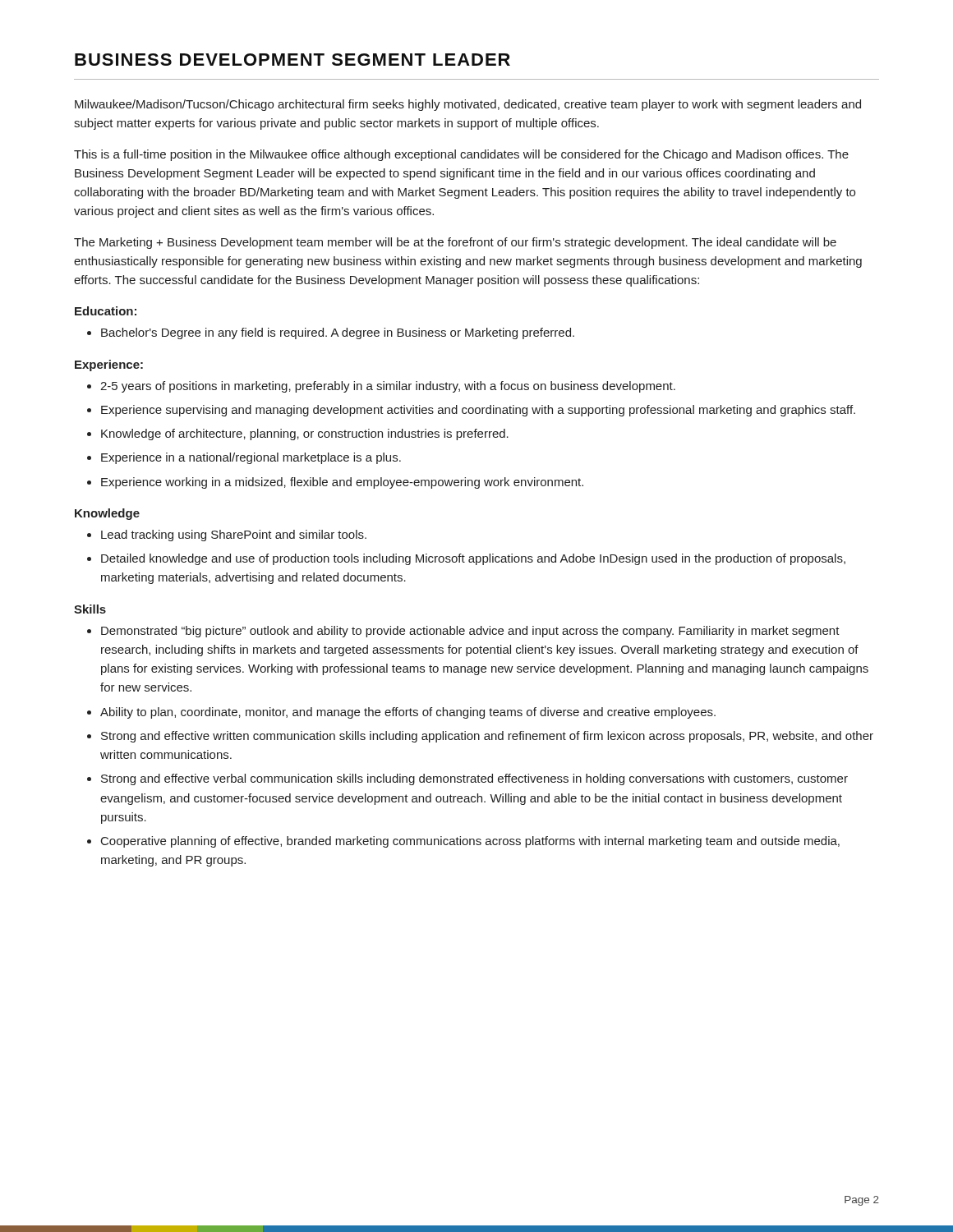Screen dimensions: 1232x953
Task: Locate the element starting "BUSINESS DEVELOPMENT SEGMENT LEADER"
Action: coord(476,60)
